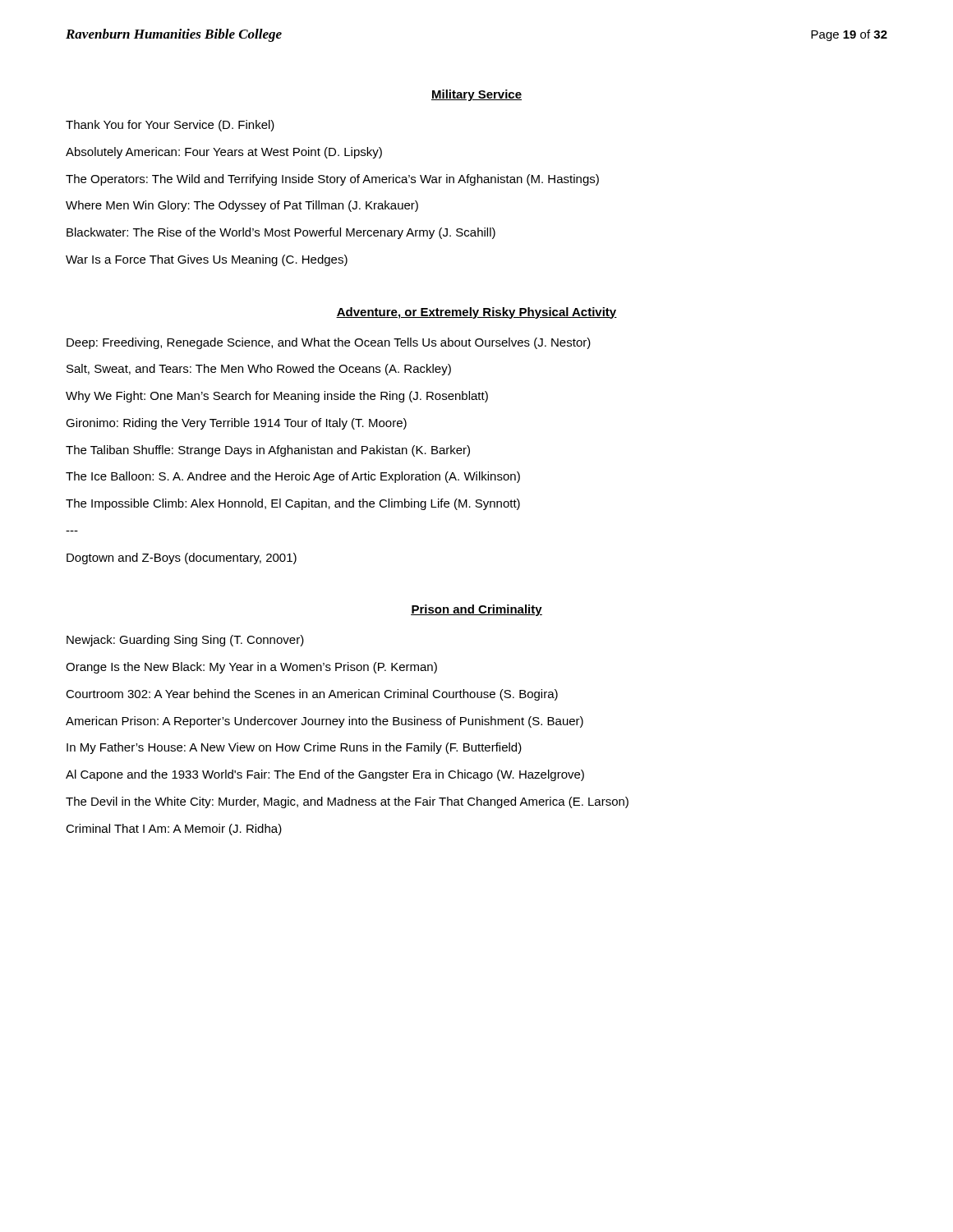Click the passage that begins "Gironimo: Riding the Very Terrible"
Viewport: 953px width, 1232px height.
tap(236, 422)
